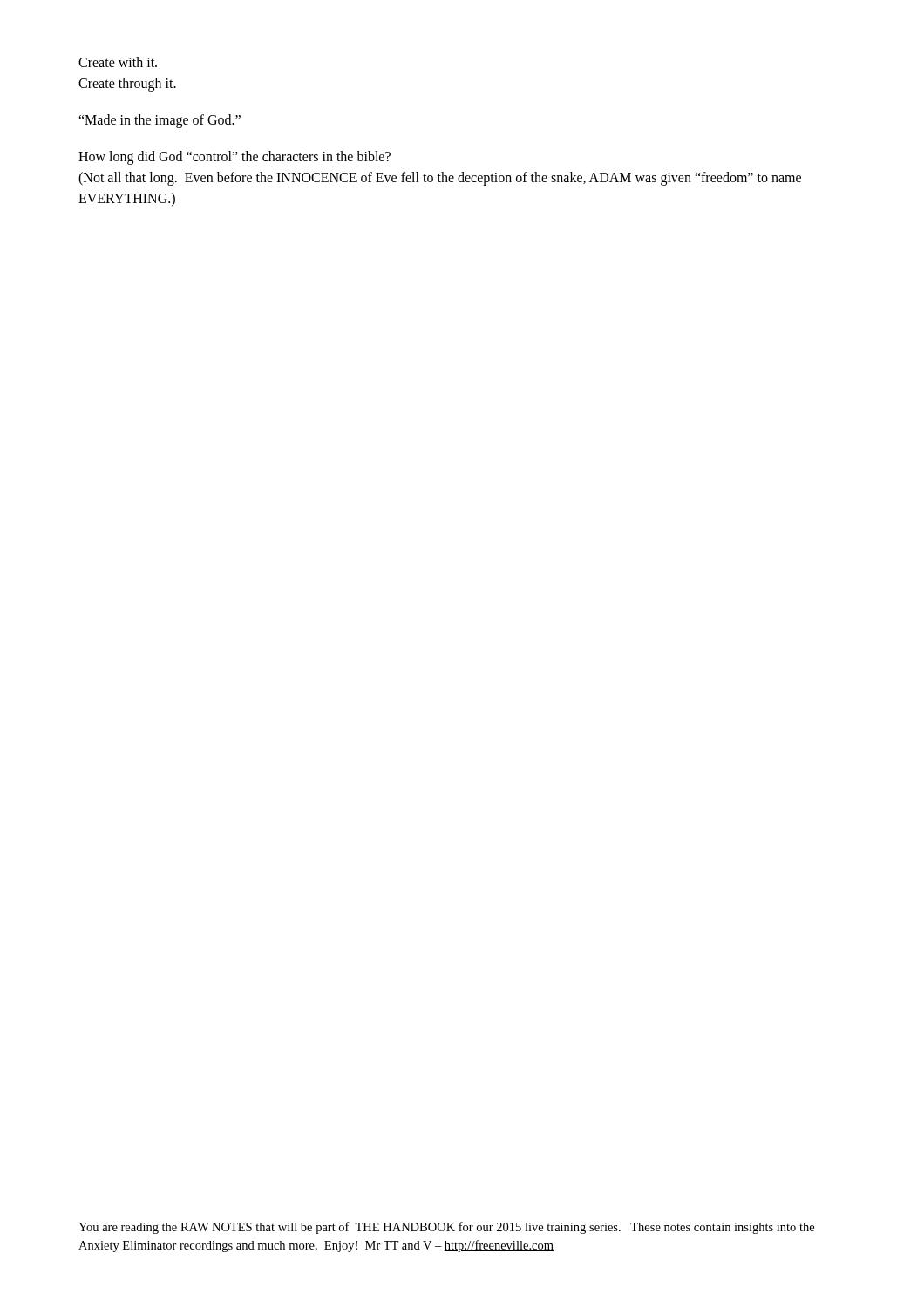The image size is (924, 1308).
Task: Click on the region starting "How long did God “control” the"
Action: (x=440, y=177)
